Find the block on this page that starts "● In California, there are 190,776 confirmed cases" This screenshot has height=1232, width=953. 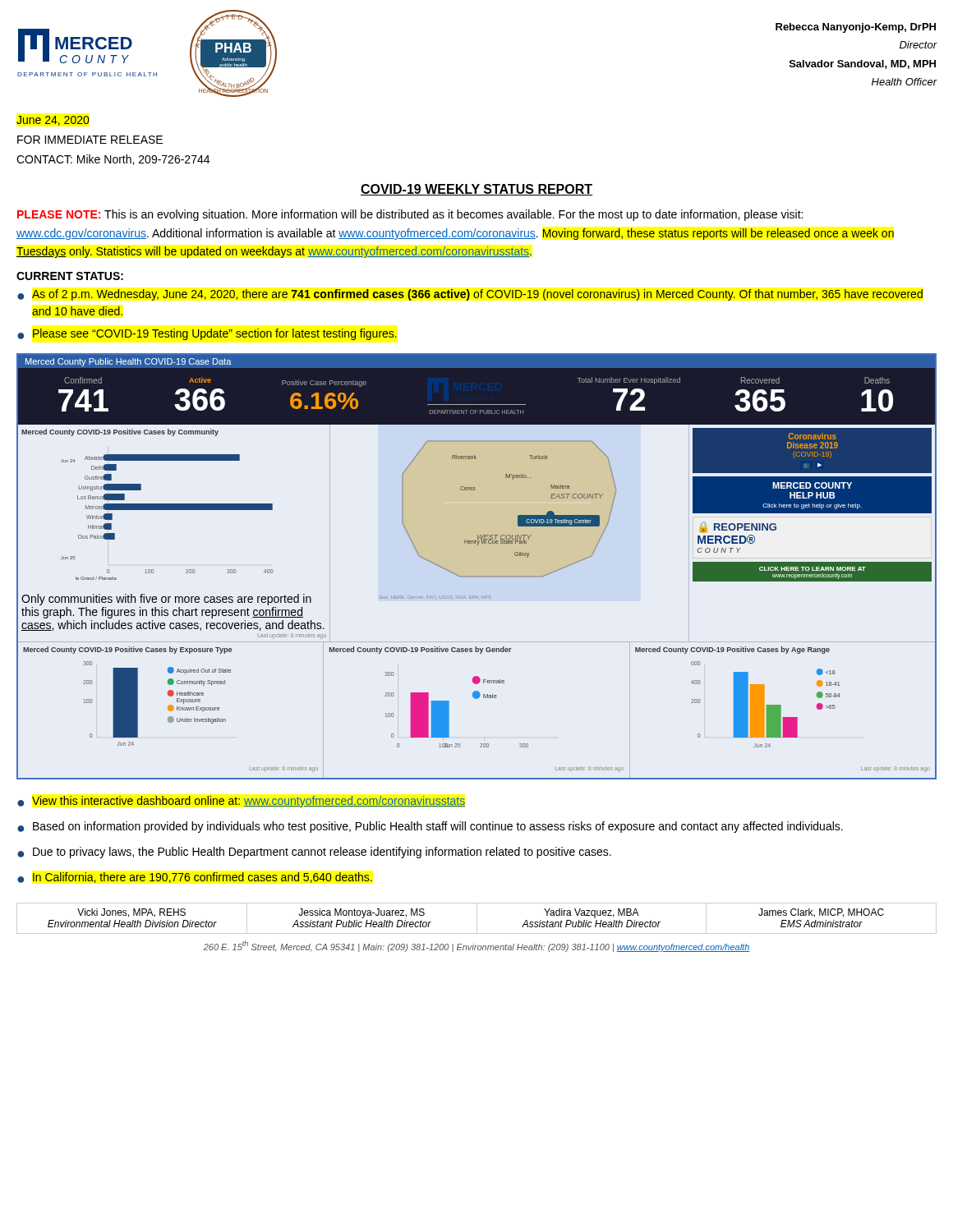[195, 879]
